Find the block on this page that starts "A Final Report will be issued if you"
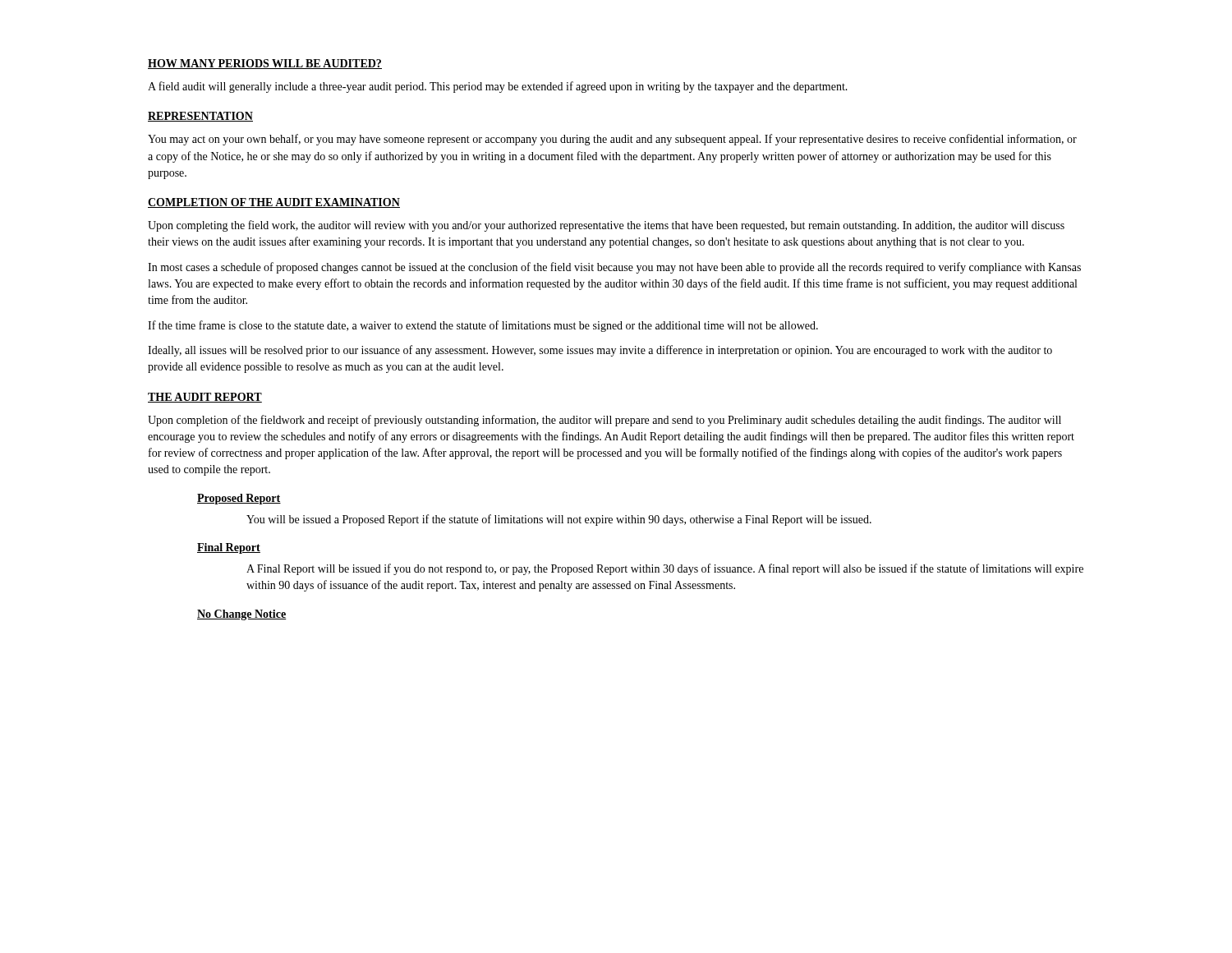This screenshot has width=1232, height=953. pyautogui.click(x=665, y=578)
